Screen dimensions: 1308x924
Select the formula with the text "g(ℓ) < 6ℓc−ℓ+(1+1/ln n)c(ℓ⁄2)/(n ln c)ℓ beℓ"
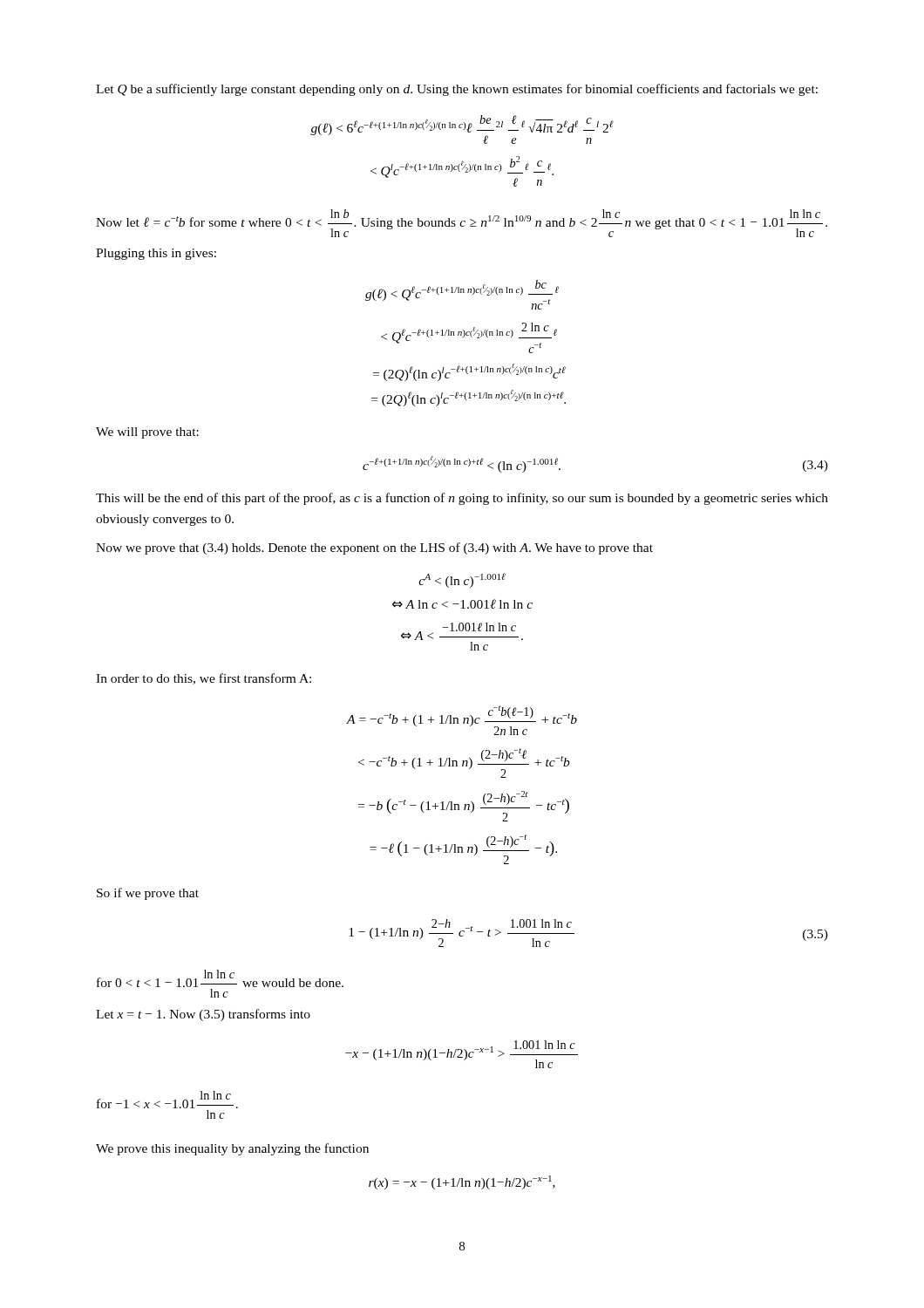click(462, 152)
